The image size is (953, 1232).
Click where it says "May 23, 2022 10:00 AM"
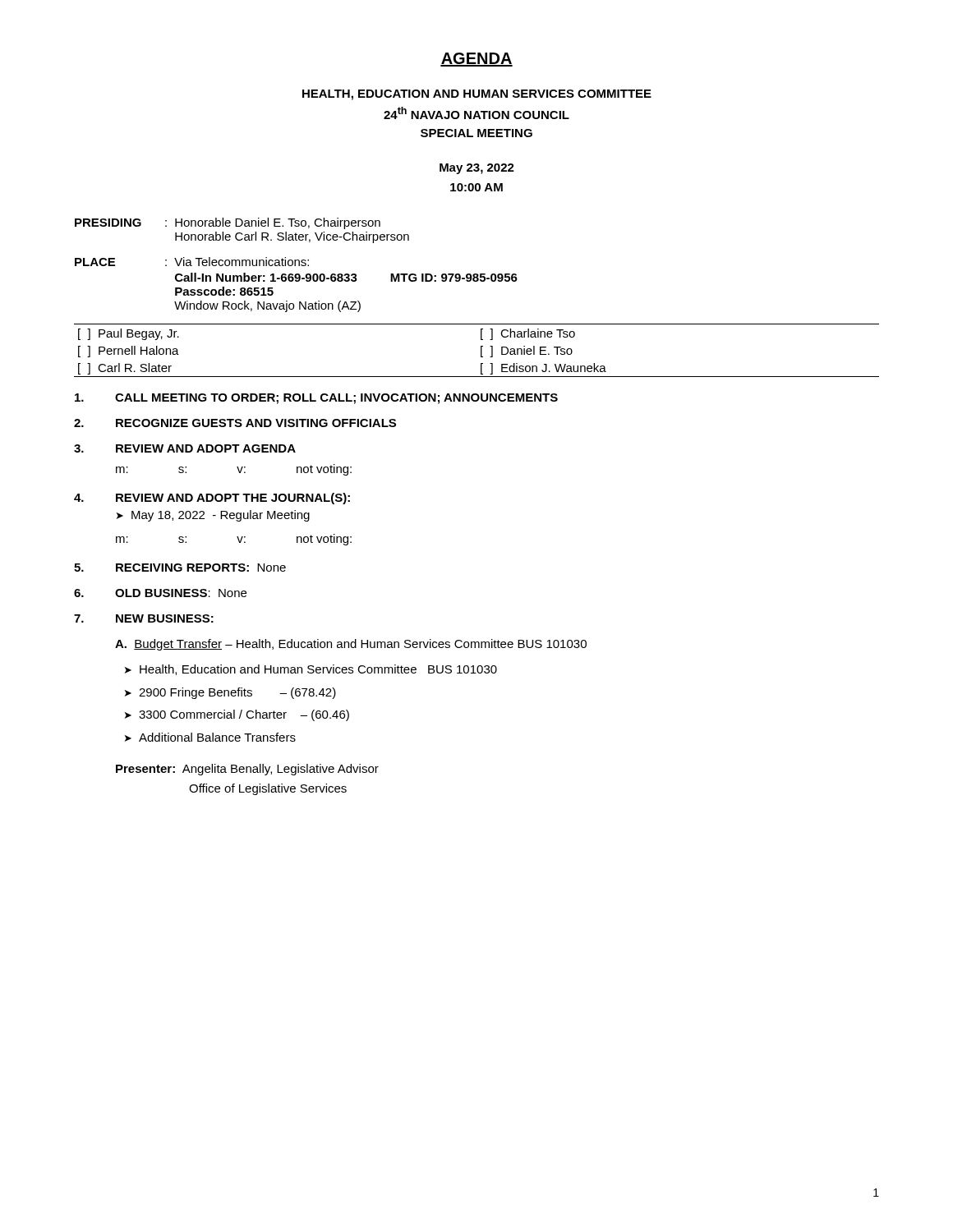[x=476, y=177]
